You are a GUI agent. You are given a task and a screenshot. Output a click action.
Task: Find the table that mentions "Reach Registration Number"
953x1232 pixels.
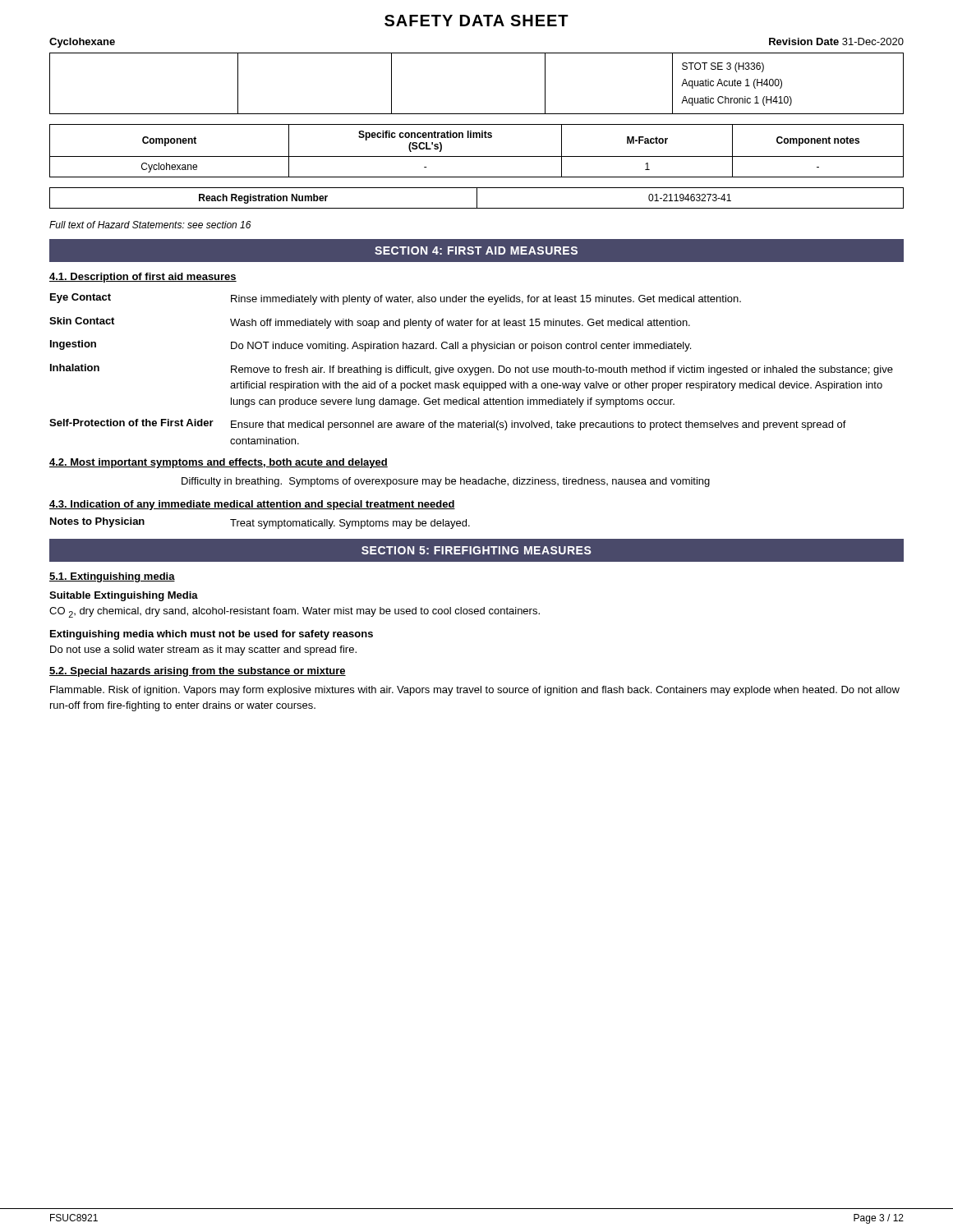476,198
